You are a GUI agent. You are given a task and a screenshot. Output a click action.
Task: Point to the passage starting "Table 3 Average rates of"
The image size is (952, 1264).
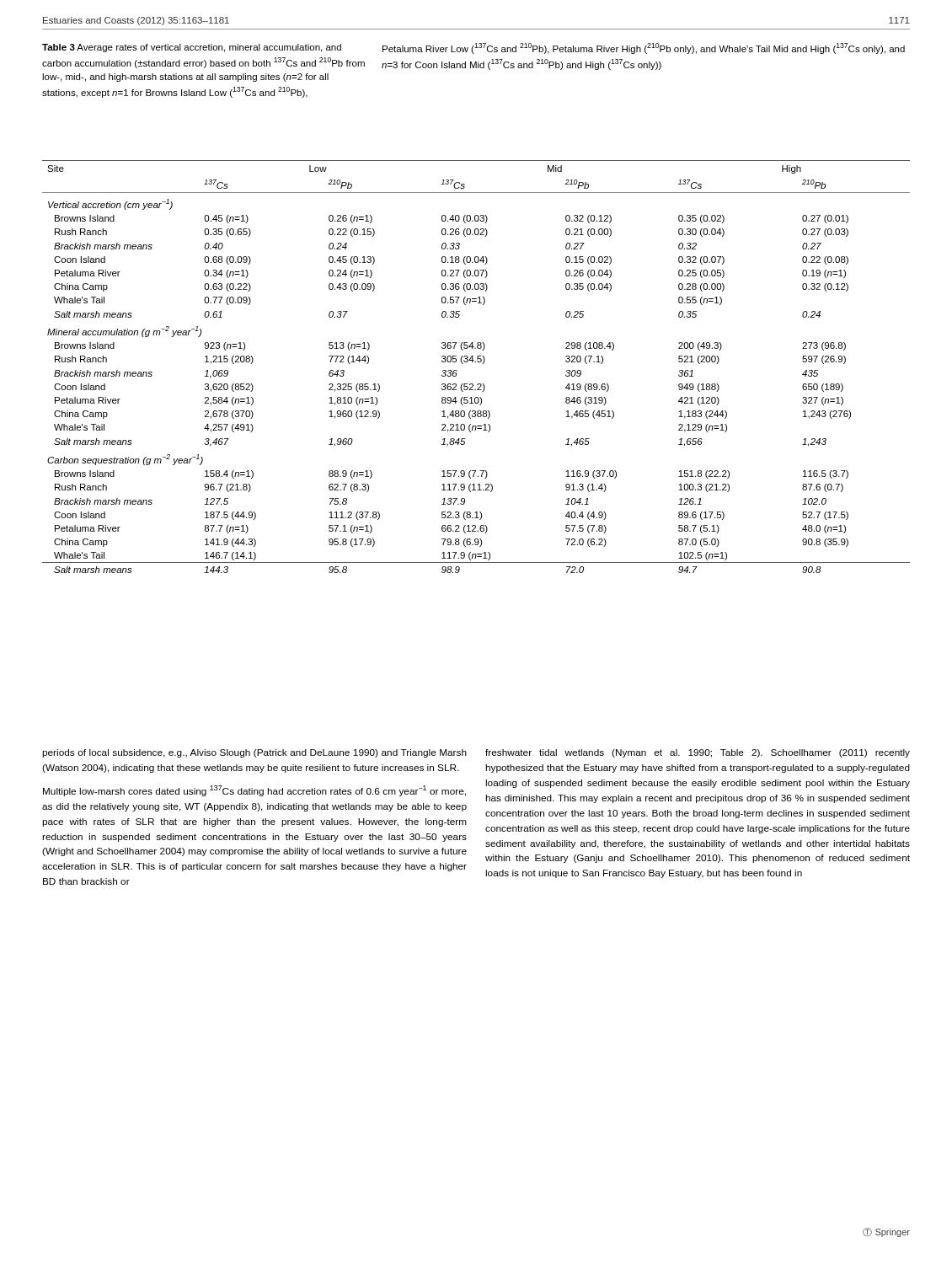click(x=204, y=70)
